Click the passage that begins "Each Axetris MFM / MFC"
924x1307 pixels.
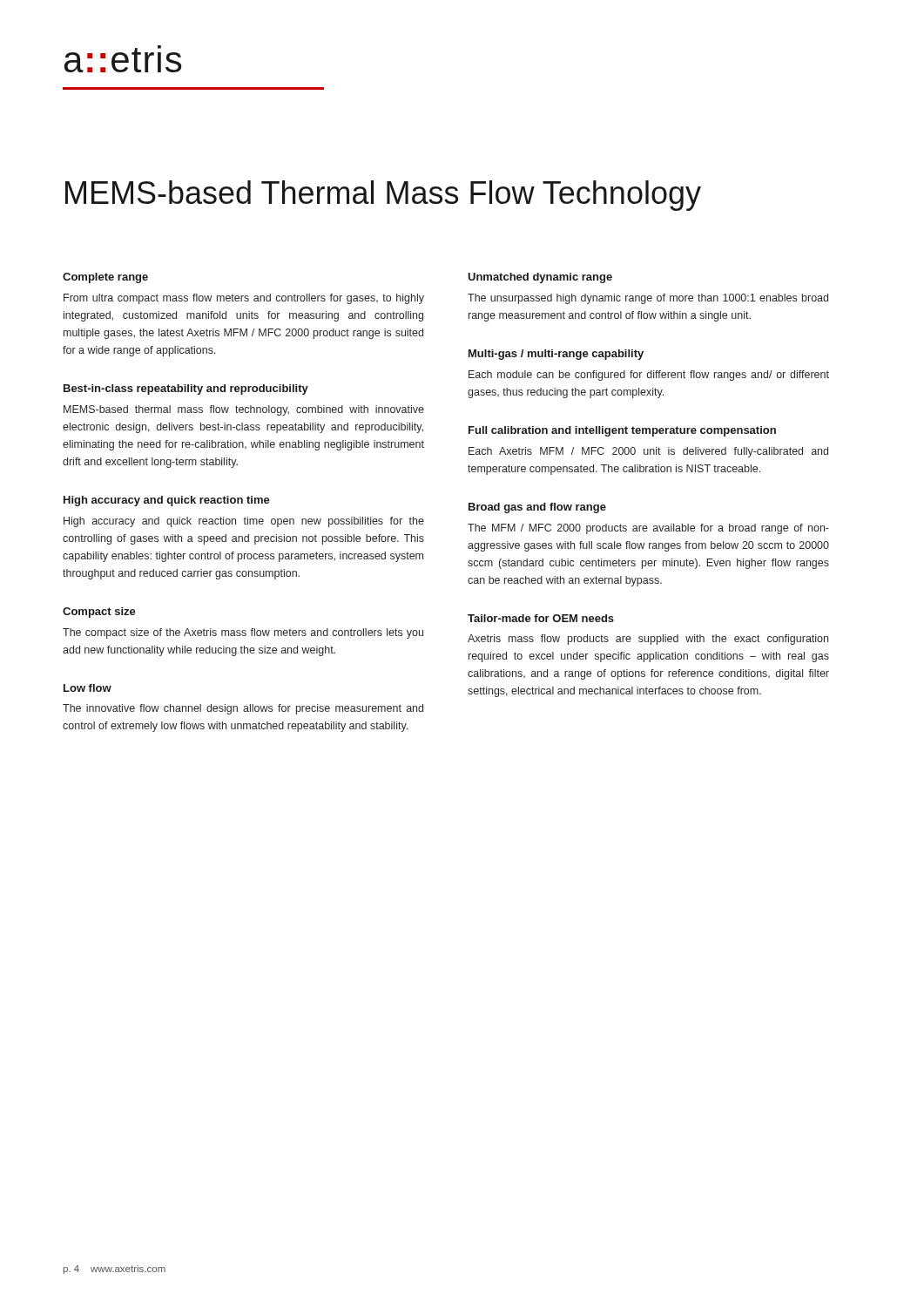(648, 460)
